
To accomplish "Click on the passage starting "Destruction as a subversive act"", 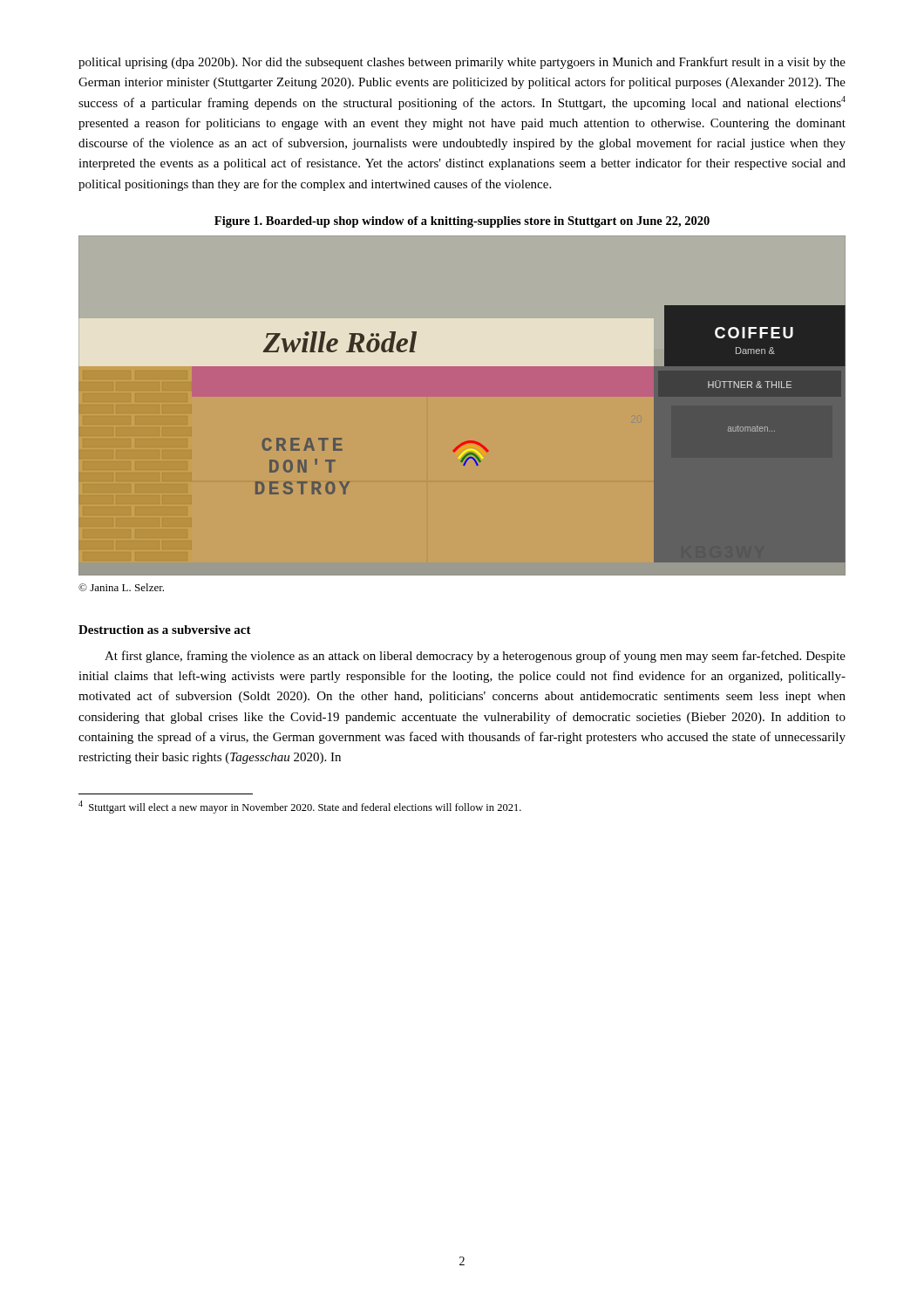I will click(x=165, y=629).
